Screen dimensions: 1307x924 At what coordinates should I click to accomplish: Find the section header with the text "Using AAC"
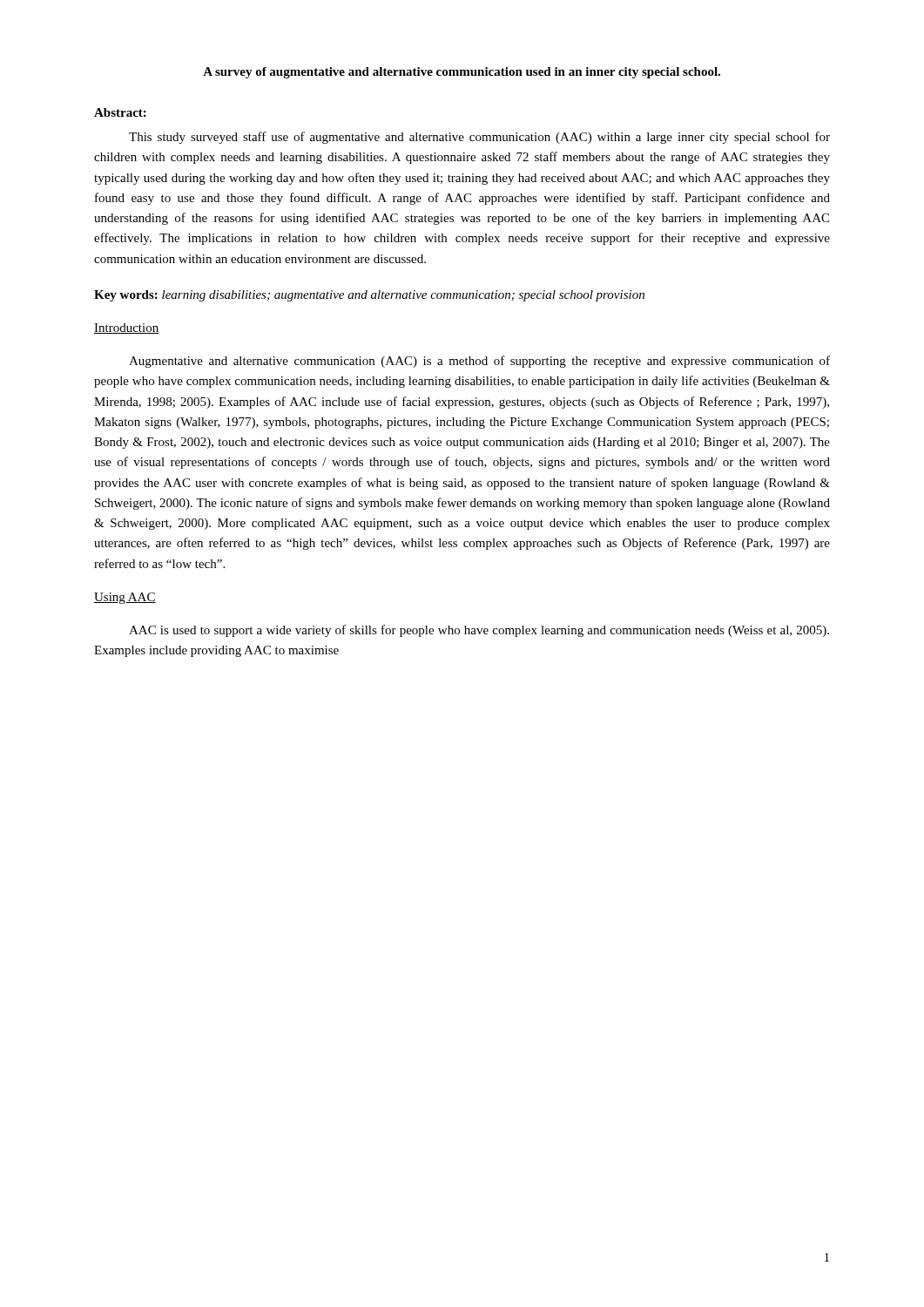(x=125, y=597)
